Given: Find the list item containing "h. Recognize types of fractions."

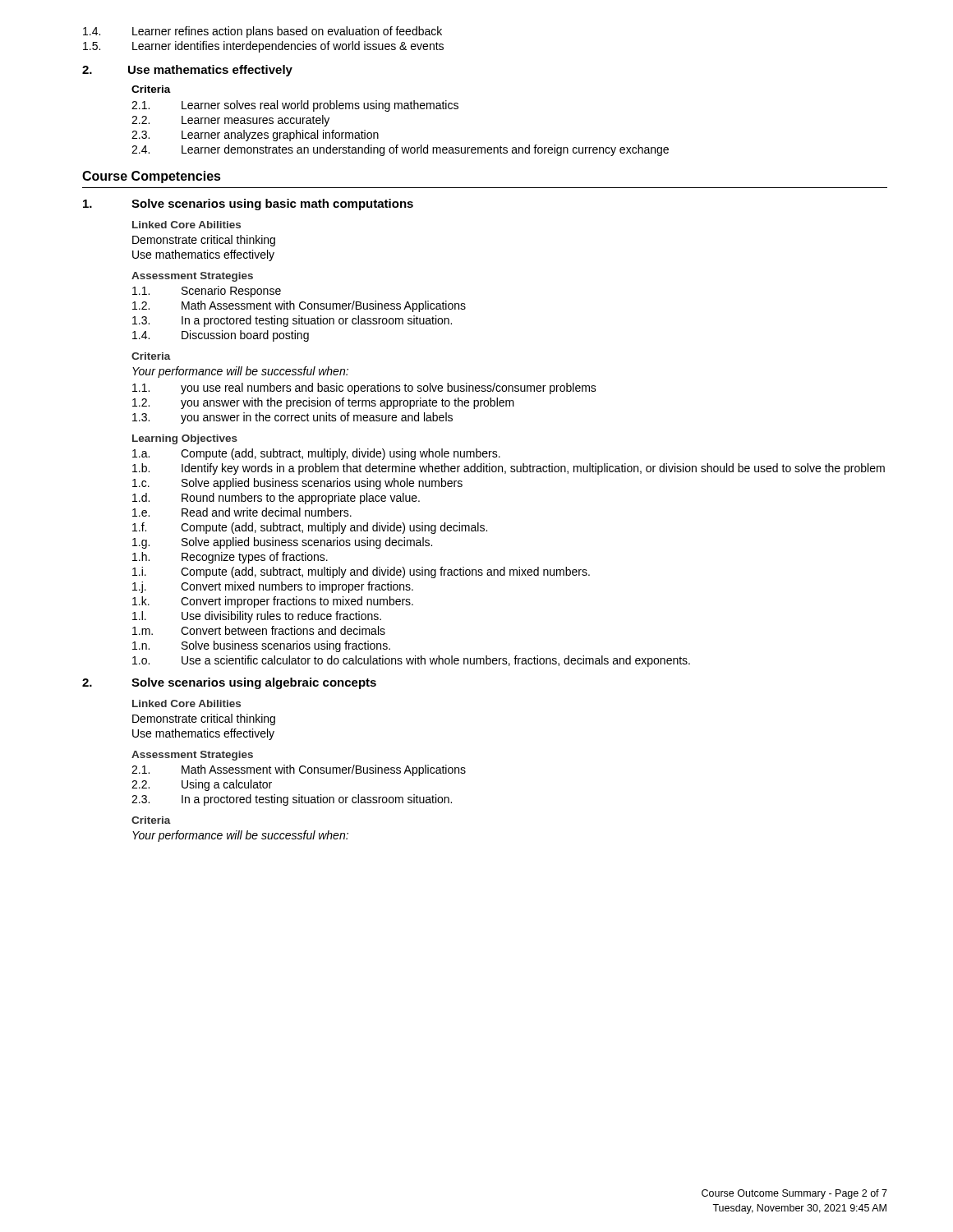Looking at the screenshot, I should click(509, 557).
